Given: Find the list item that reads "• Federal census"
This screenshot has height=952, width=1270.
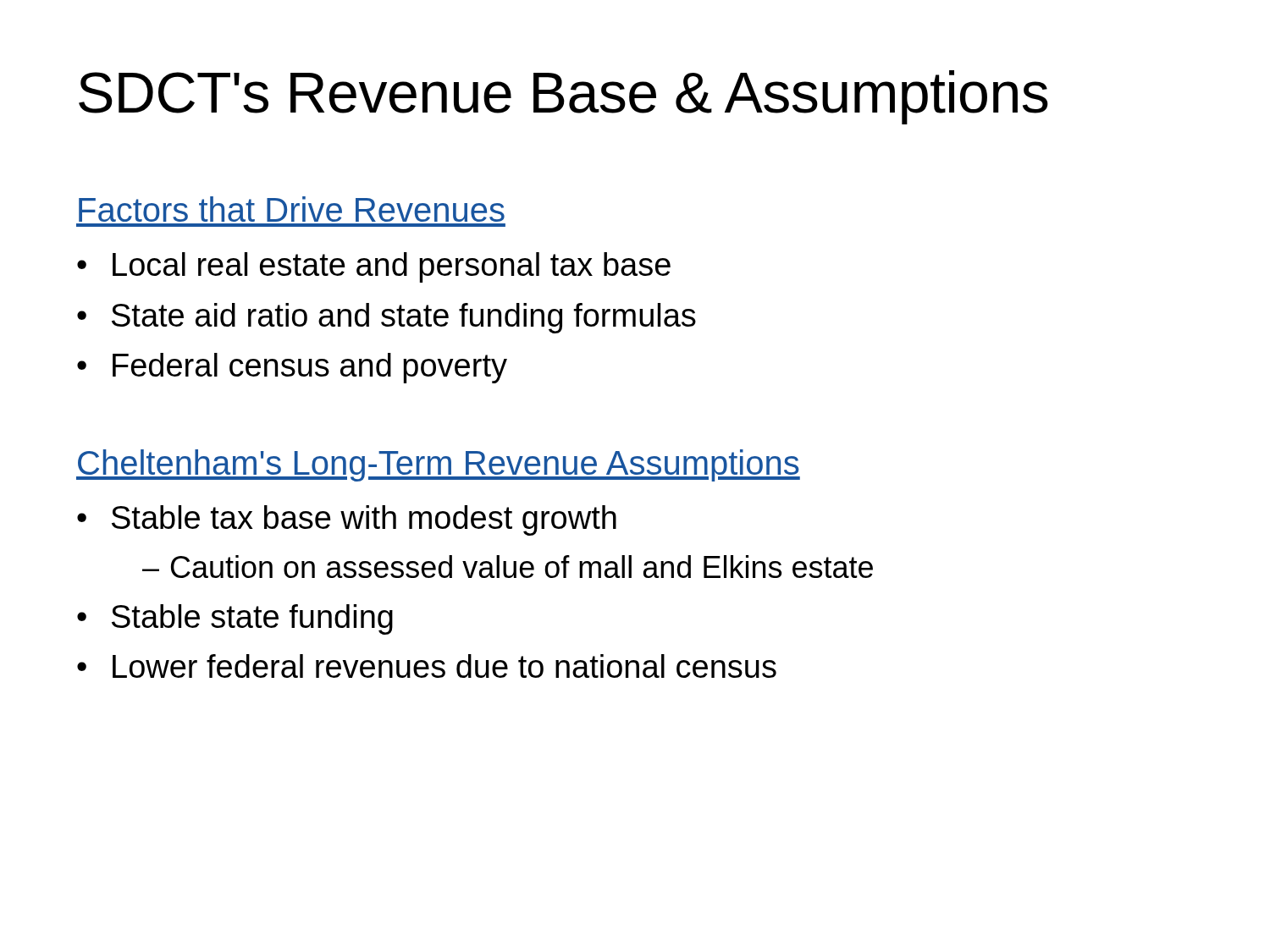Looking at the screenshot, I should coord(292,368).
